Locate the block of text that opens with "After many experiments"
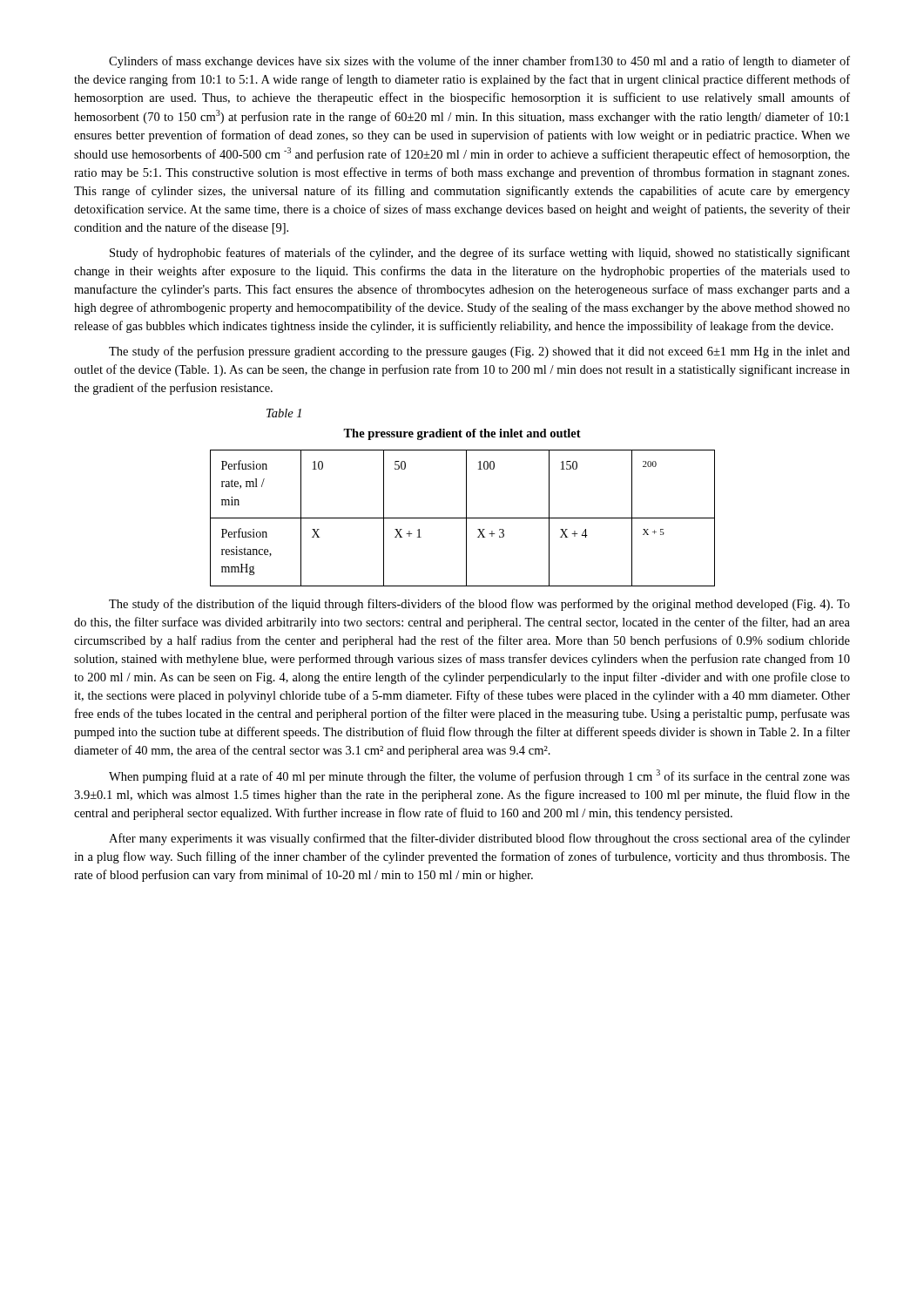 tap(462, 856)
